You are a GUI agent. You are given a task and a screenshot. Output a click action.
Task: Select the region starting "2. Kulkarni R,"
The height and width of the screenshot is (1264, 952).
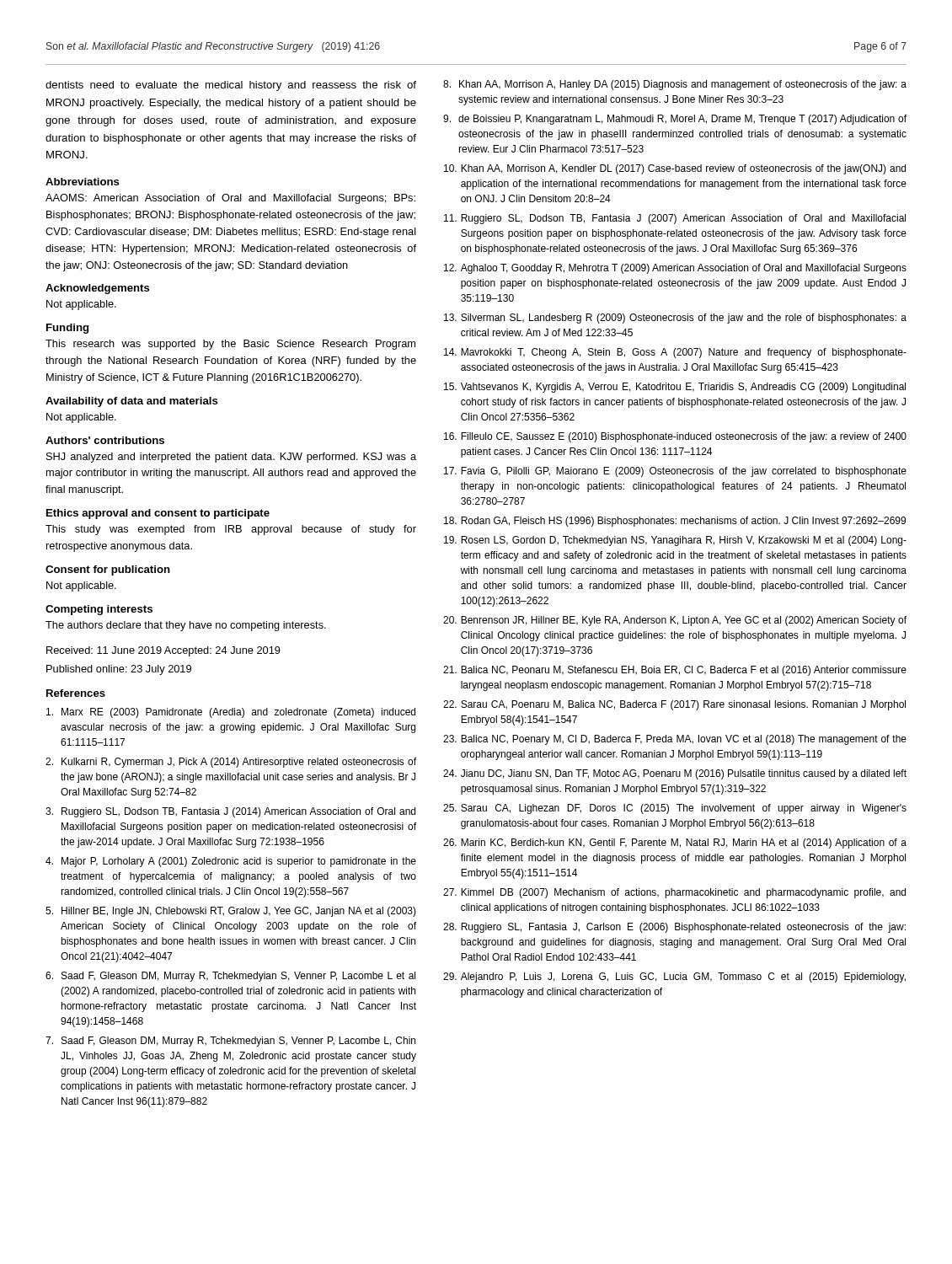click(x=231, y=777)
